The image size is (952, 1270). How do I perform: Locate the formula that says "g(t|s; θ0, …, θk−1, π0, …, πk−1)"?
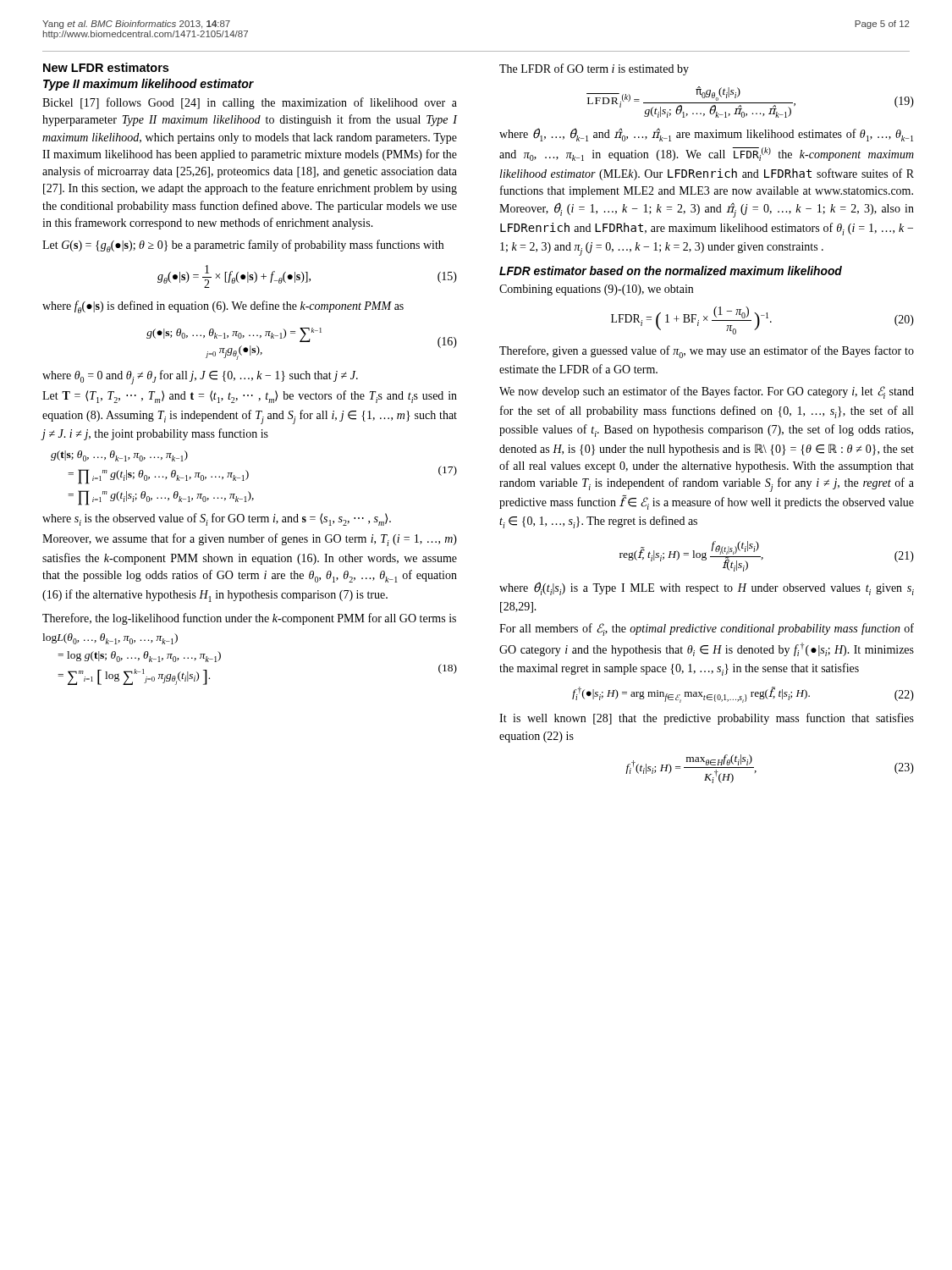(x=250, y=477)
